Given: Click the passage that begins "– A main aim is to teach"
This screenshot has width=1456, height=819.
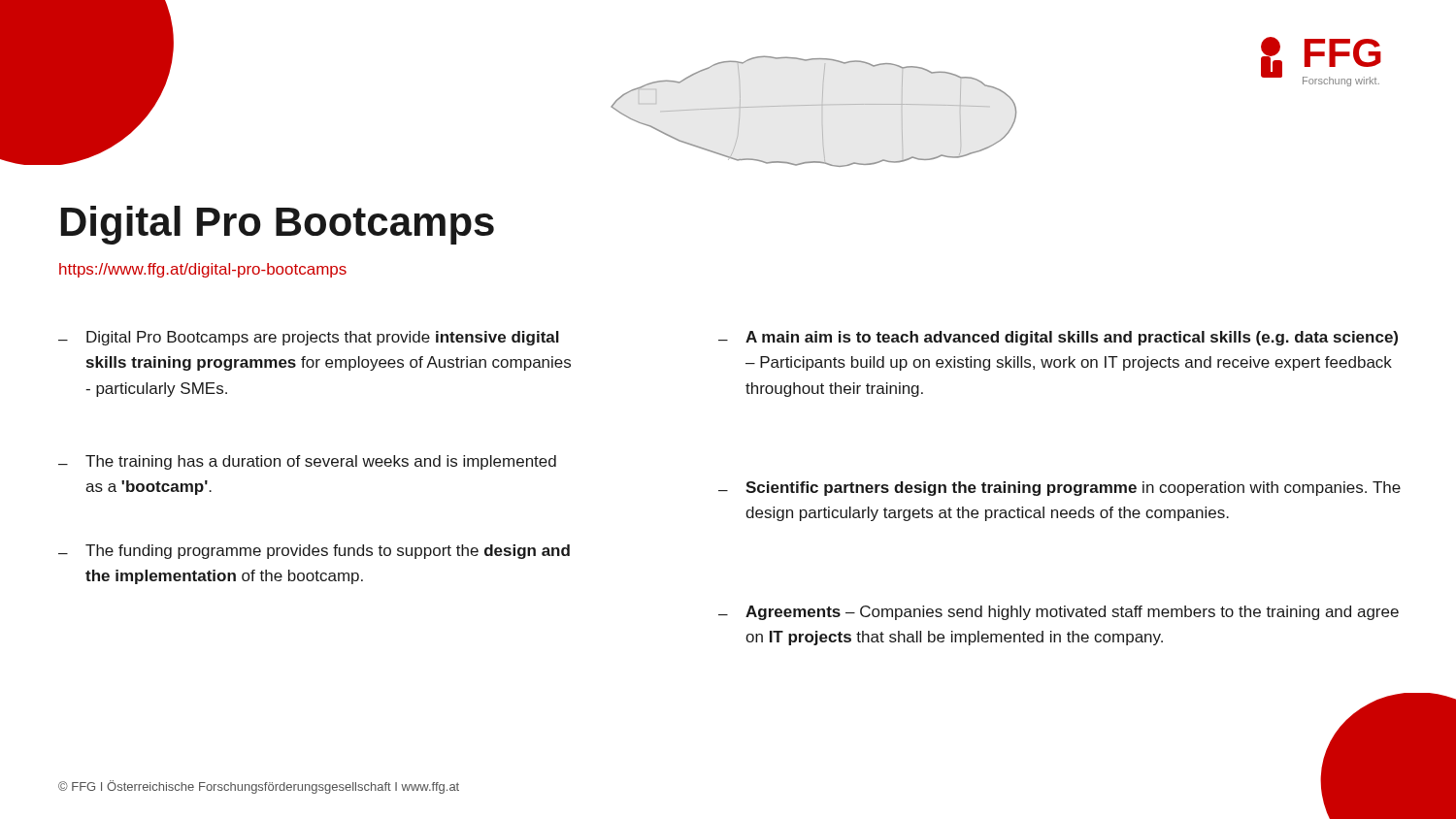Looking at the screenshot, I should click(1063, 363).
